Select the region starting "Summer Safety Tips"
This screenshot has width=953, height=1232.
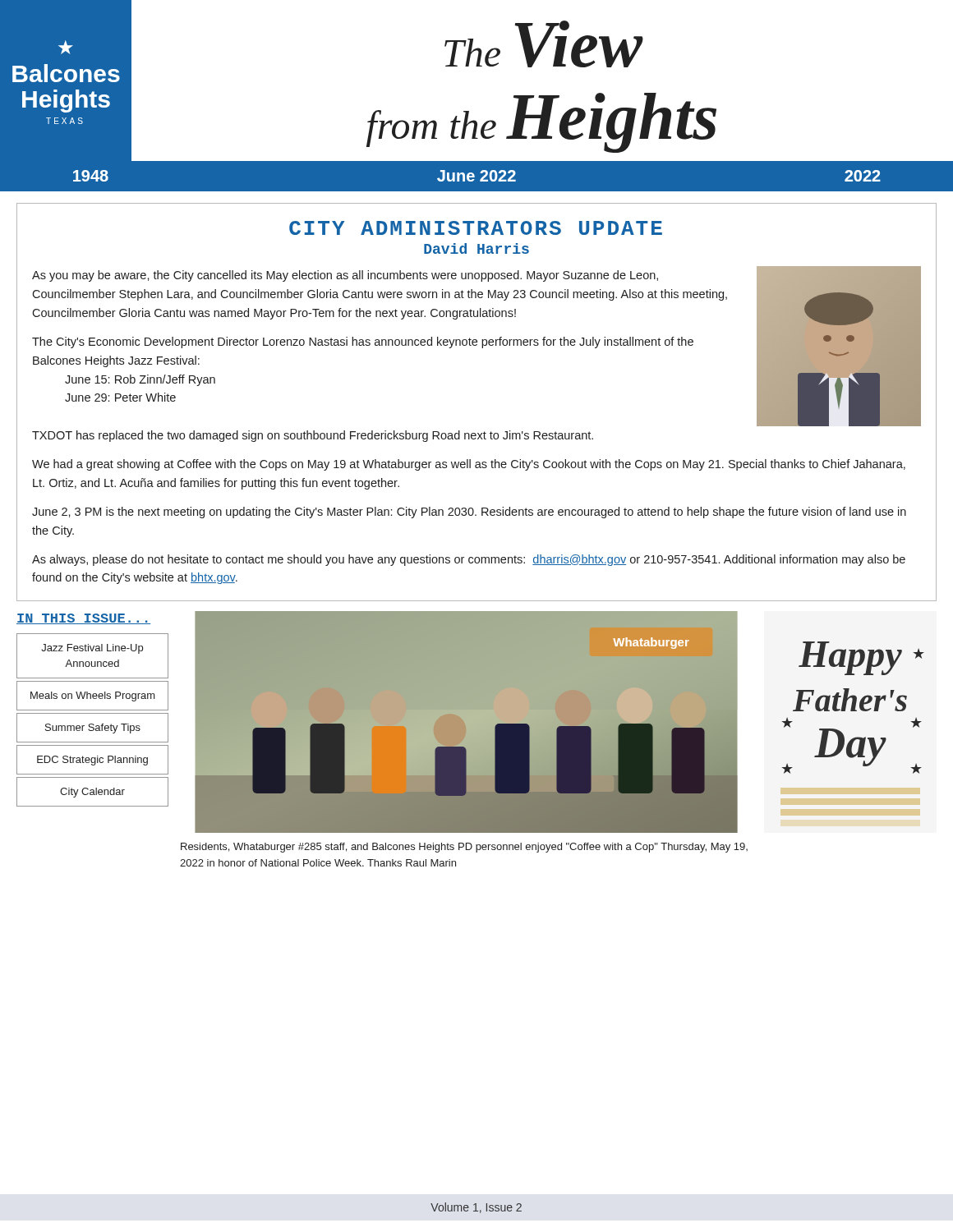[x=92, y=727]
